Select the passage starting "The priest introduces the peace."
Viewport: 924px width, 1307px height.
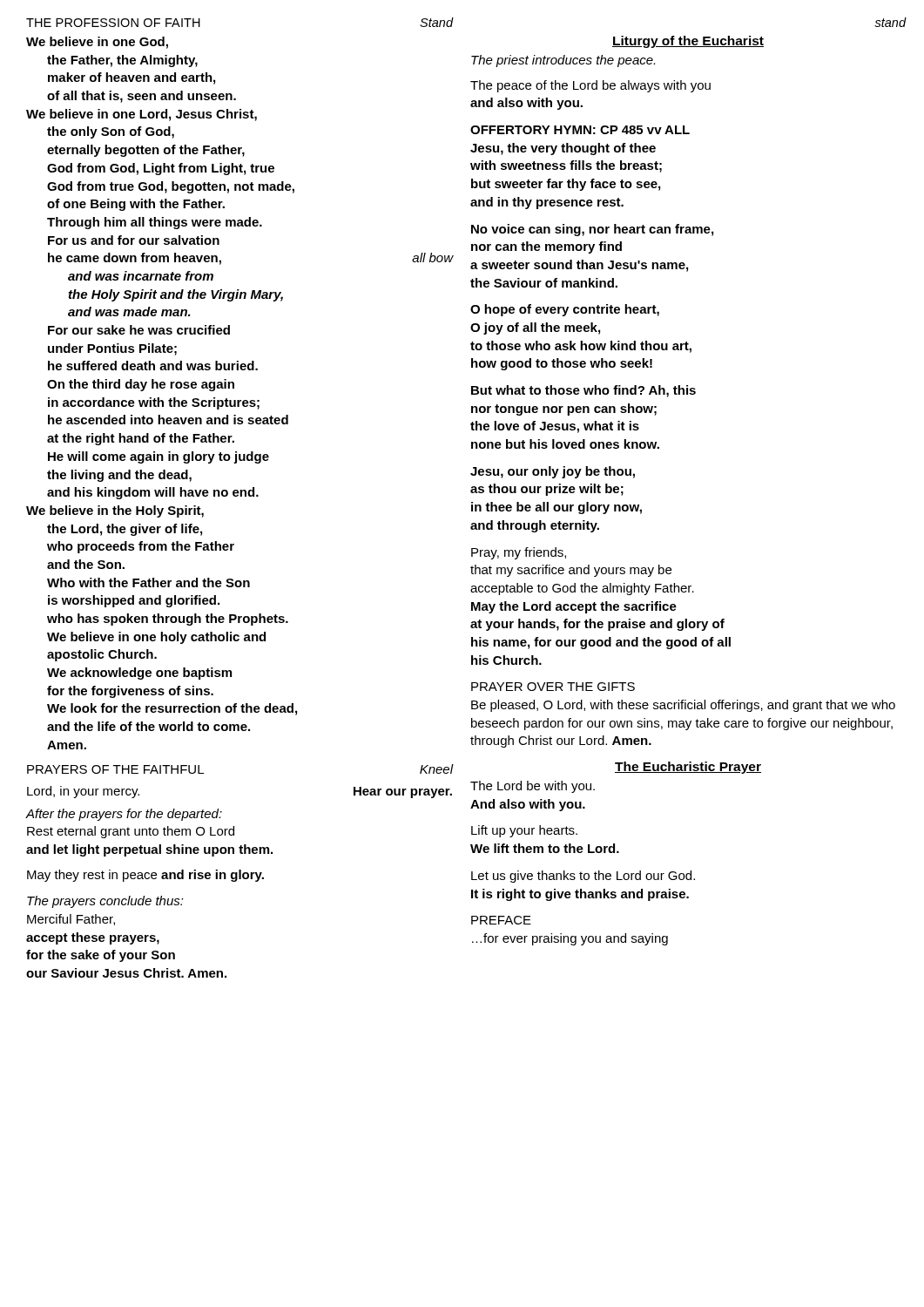click(564, 60)
